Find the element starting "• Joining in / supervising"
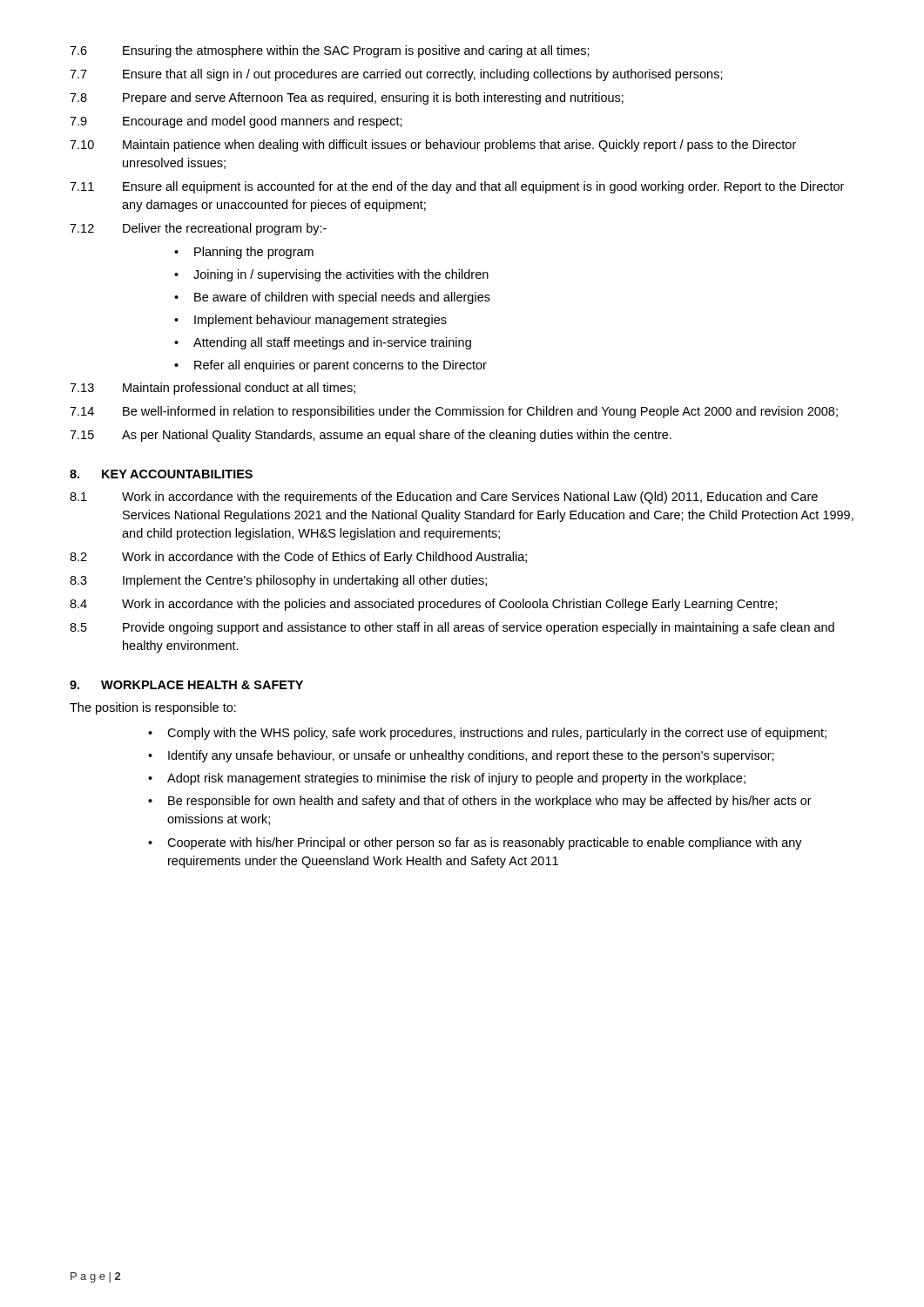The image size is (924, 1307). point(332,275)
